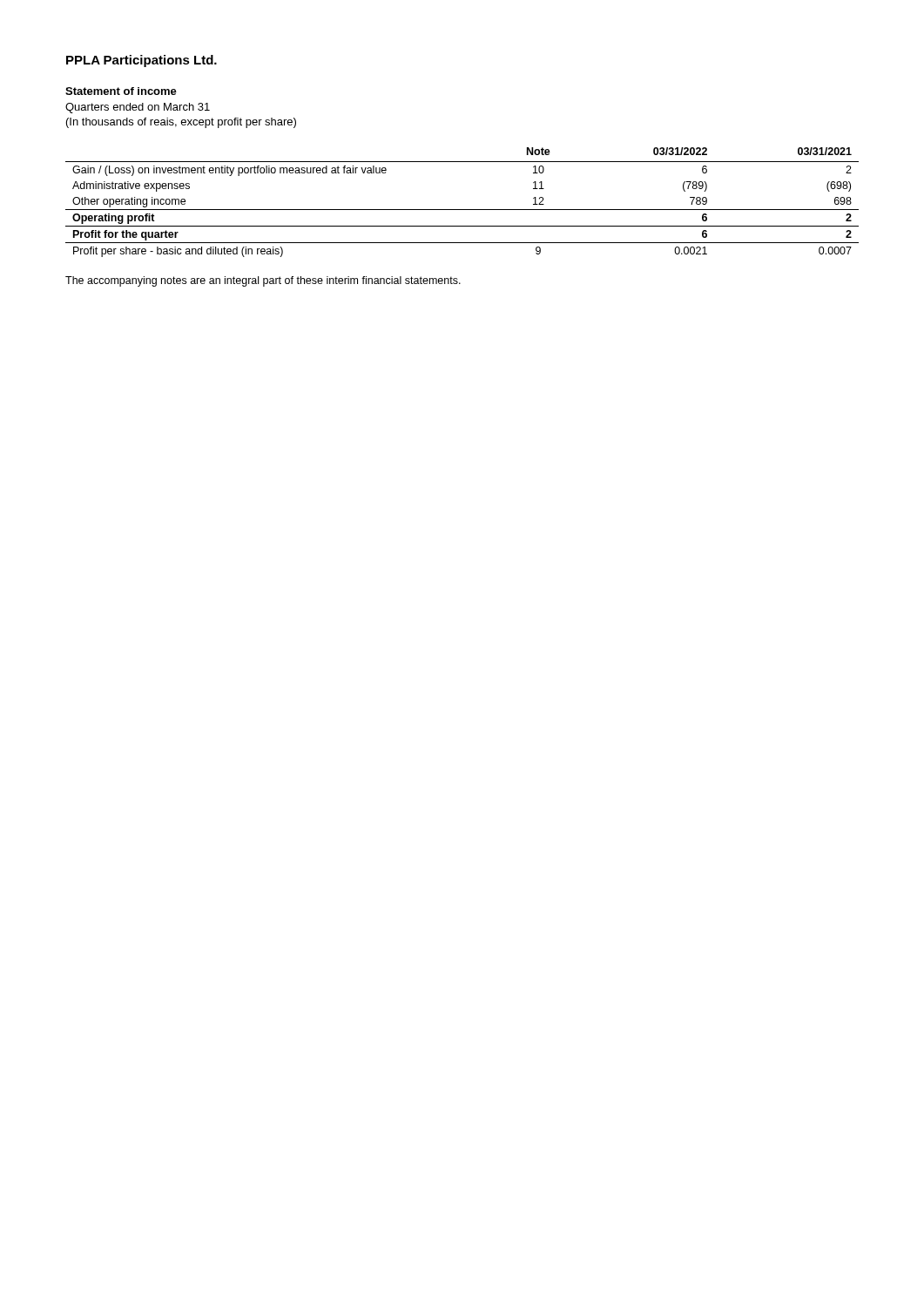Click on the text block starting "The accompanying notes"

(x=263, y=281)
